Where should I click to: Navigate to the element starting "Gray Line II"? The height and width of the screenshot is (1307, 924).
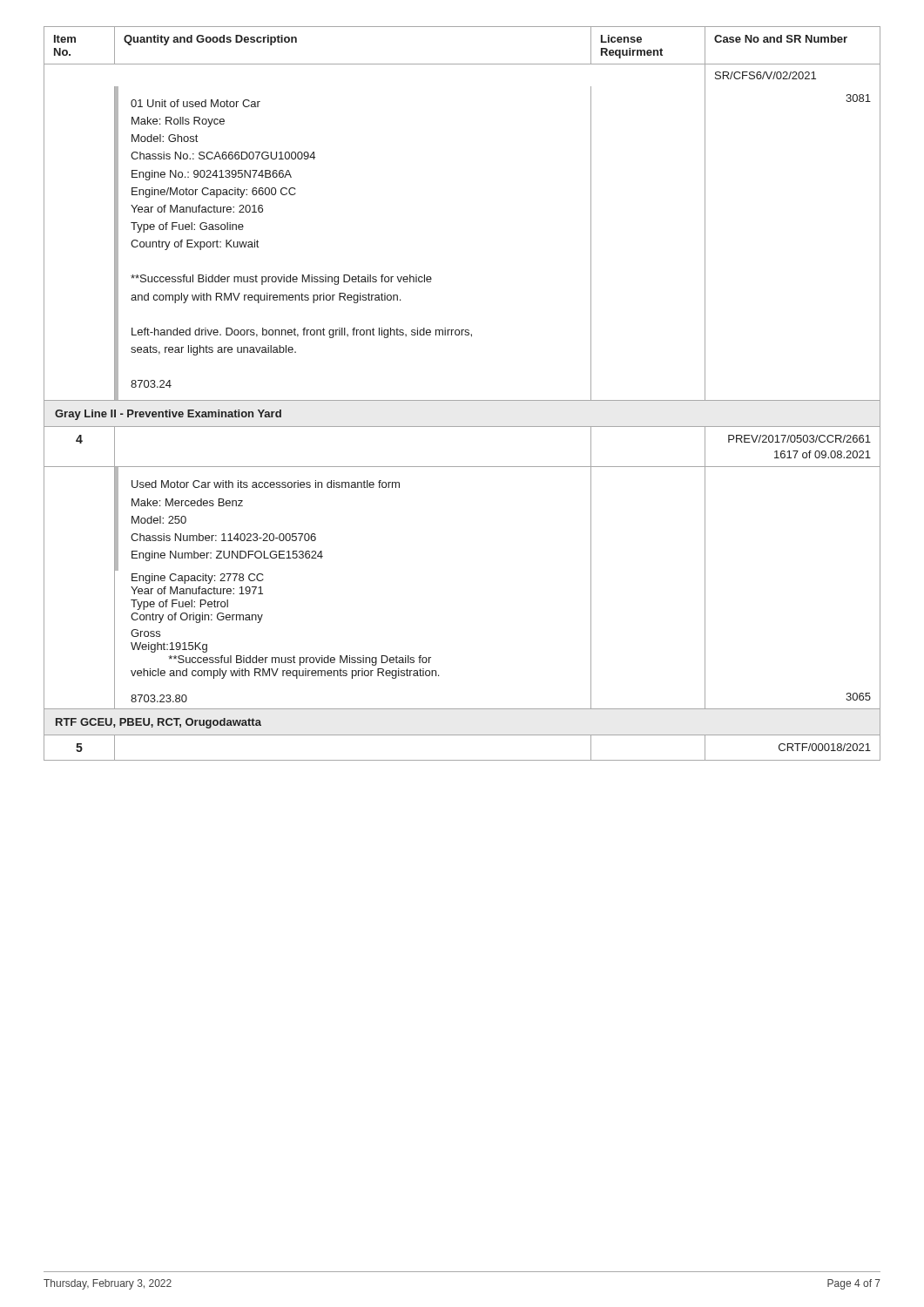(x=168, y=414)
